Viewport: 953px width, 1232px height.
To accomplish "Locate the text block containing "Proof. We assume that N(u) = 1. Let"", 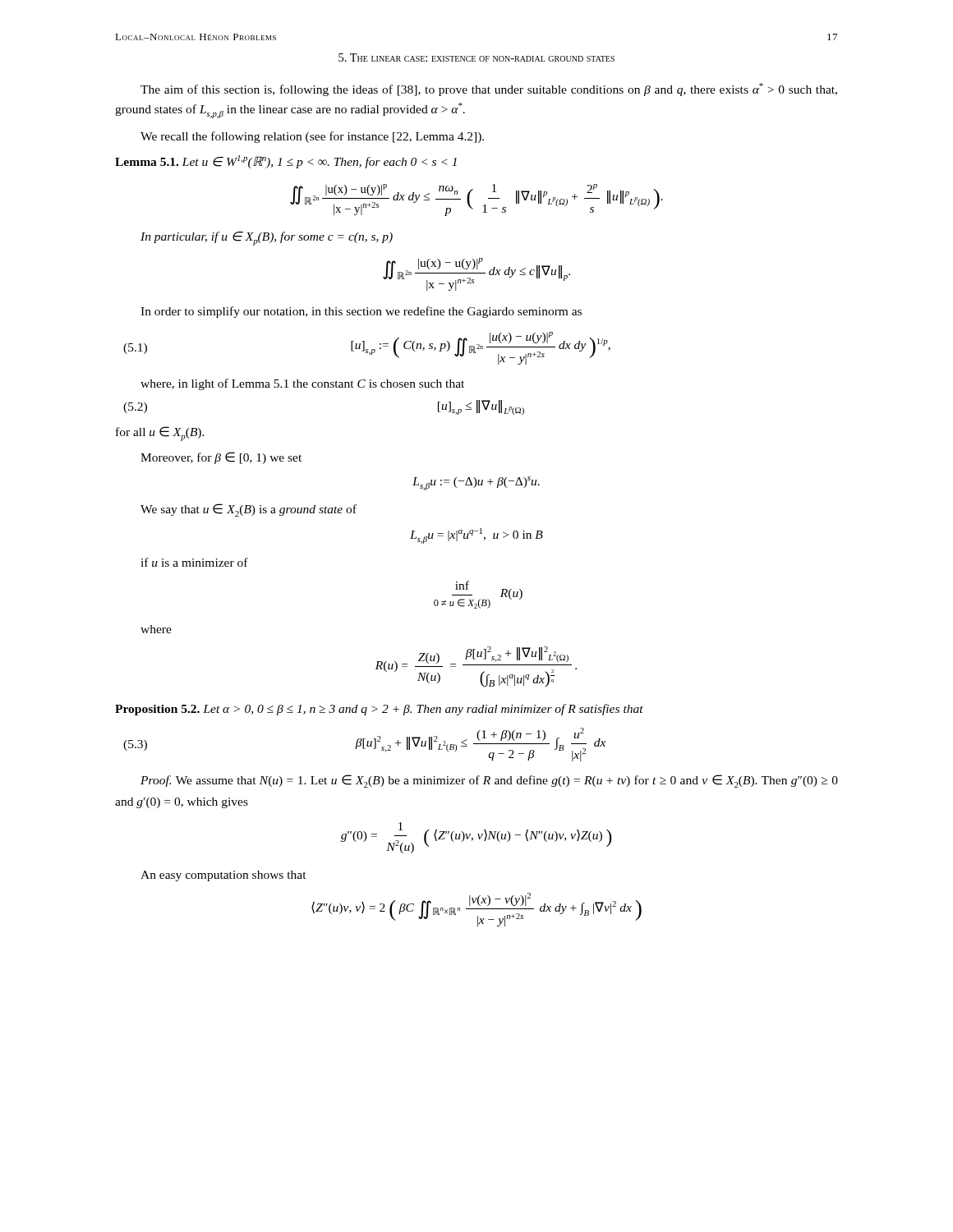I will coord(476,791).
